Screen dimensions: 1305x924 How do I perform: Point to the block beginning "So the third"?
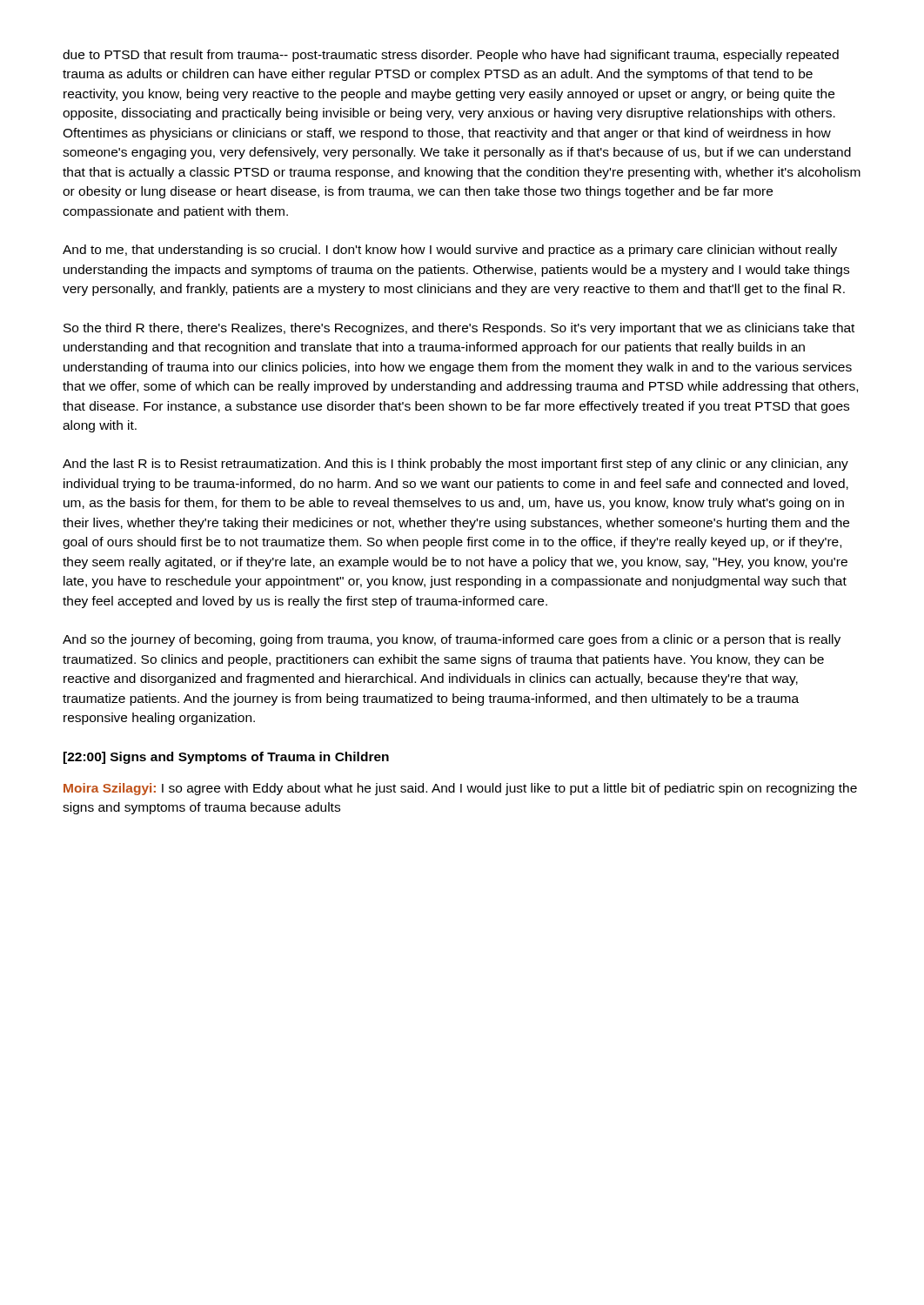(461, 376)
